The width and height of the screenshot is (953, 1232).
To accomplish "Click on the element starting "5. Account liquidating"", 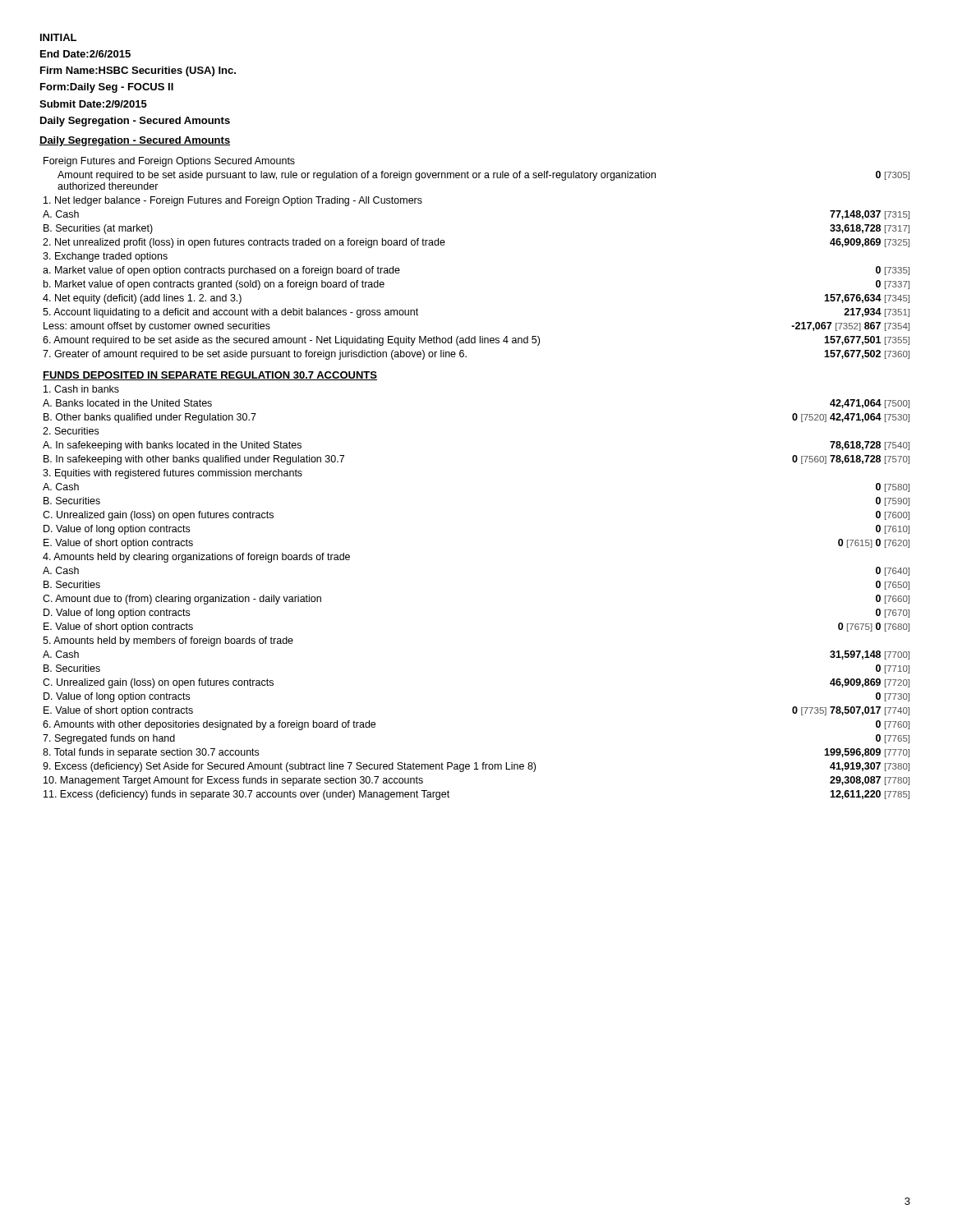I will [x=231, y=312].
